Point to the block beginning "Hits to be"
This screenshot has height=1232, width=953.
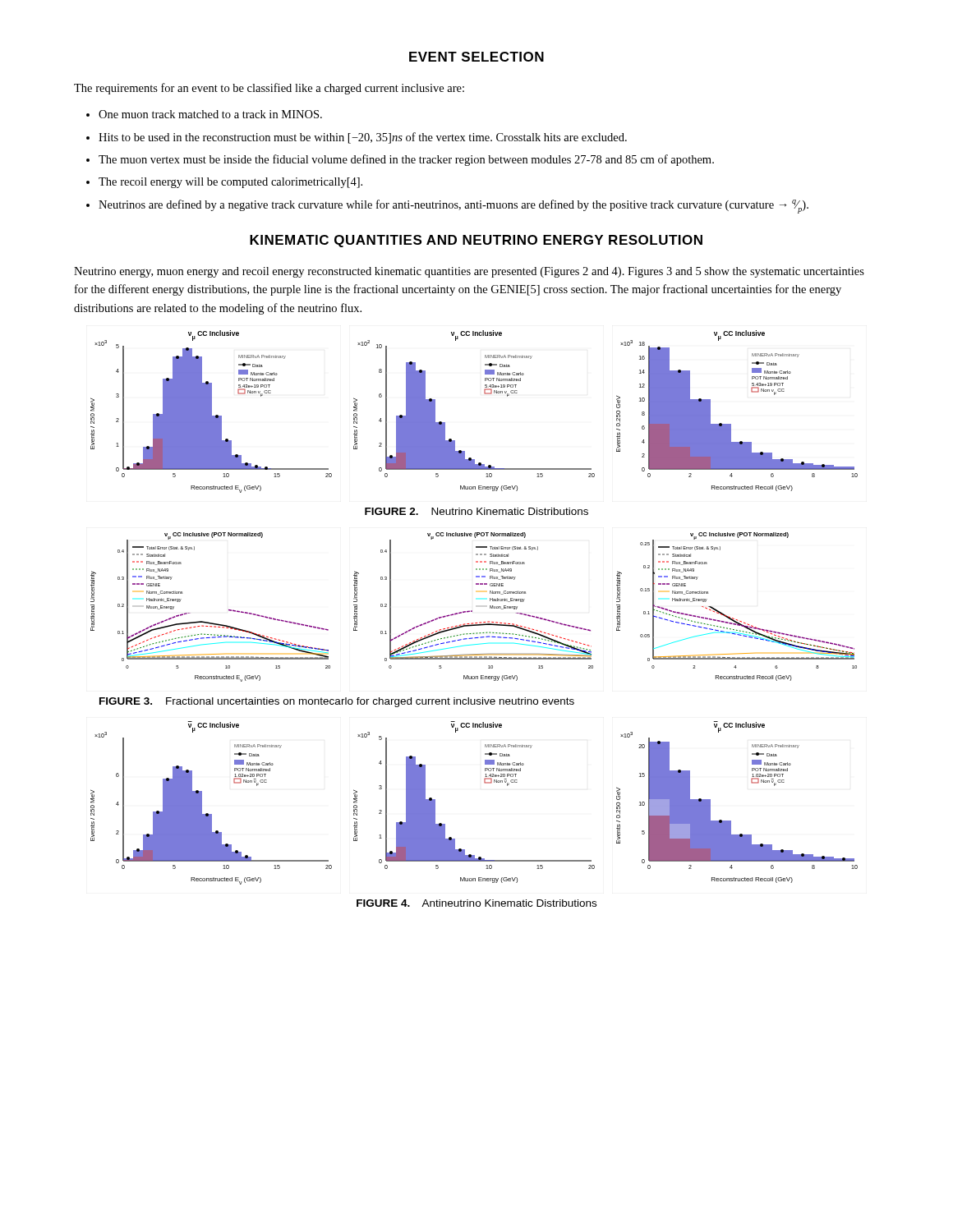pos(363,137)
